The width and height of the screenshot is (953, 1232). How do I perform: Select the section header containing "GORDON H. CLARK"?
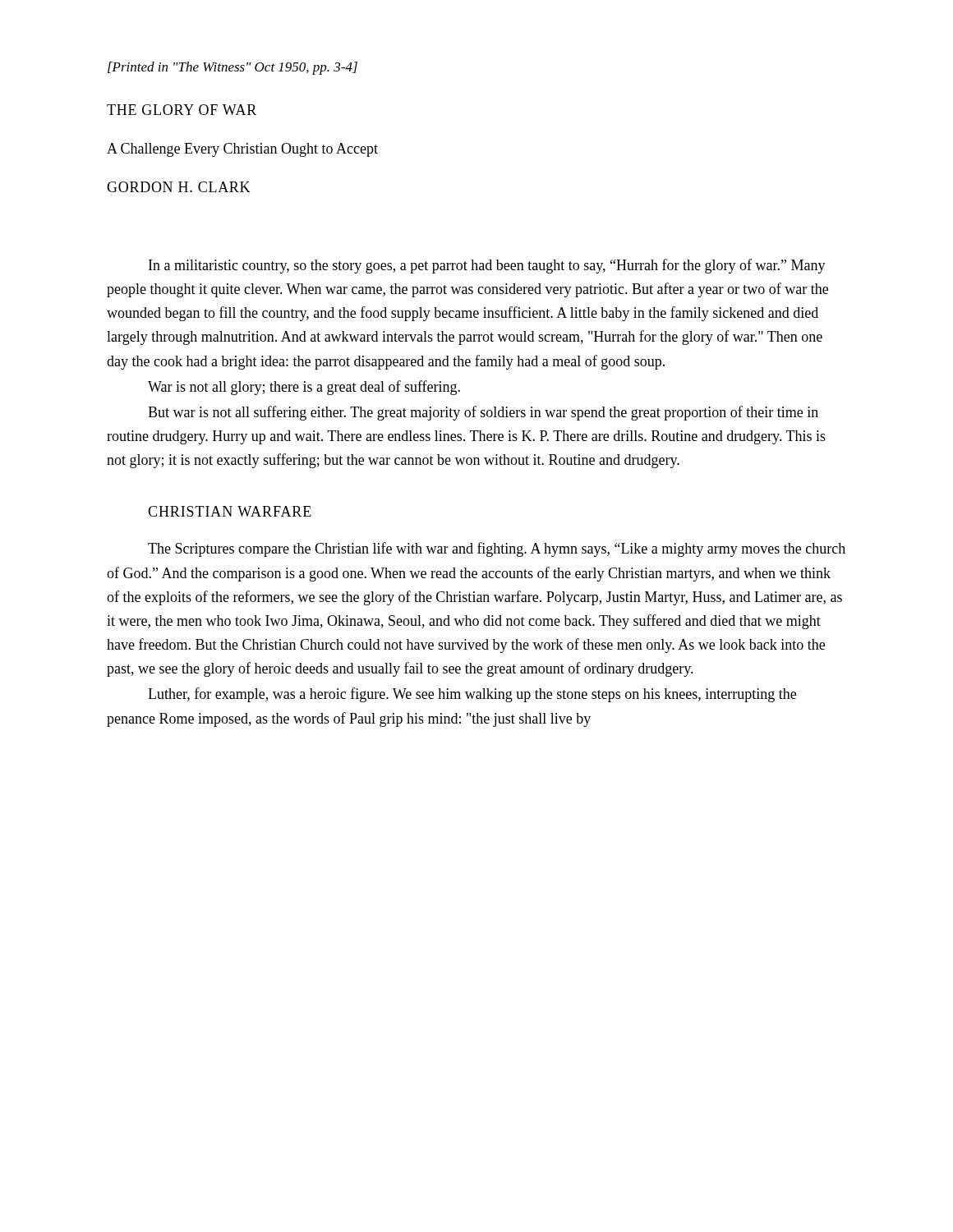tap(179, 187)
